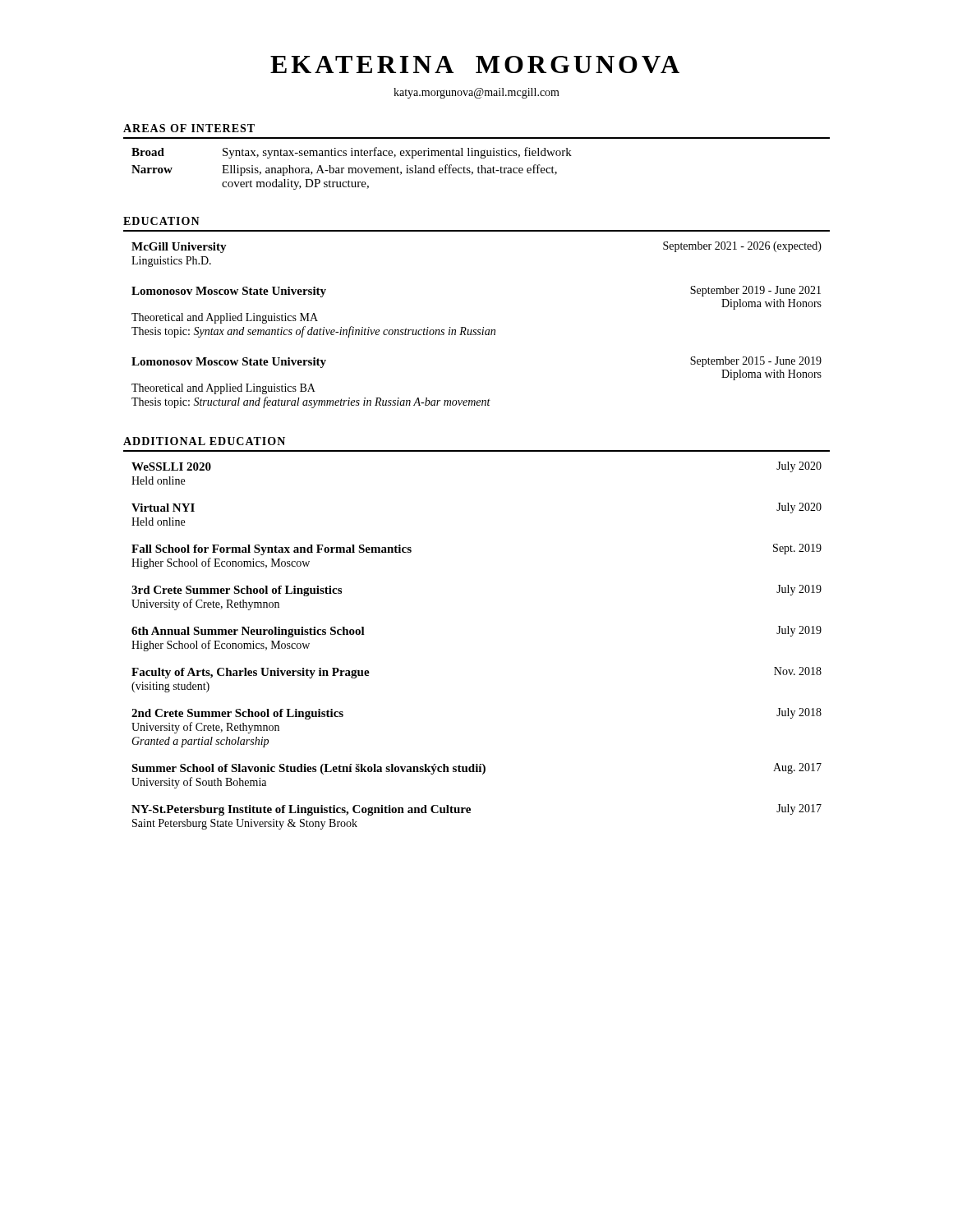Click the passage that begins "2nd Crete Summer School of Linguistics University of"
Screen dimensions: 1232x953
click(240, 713)
